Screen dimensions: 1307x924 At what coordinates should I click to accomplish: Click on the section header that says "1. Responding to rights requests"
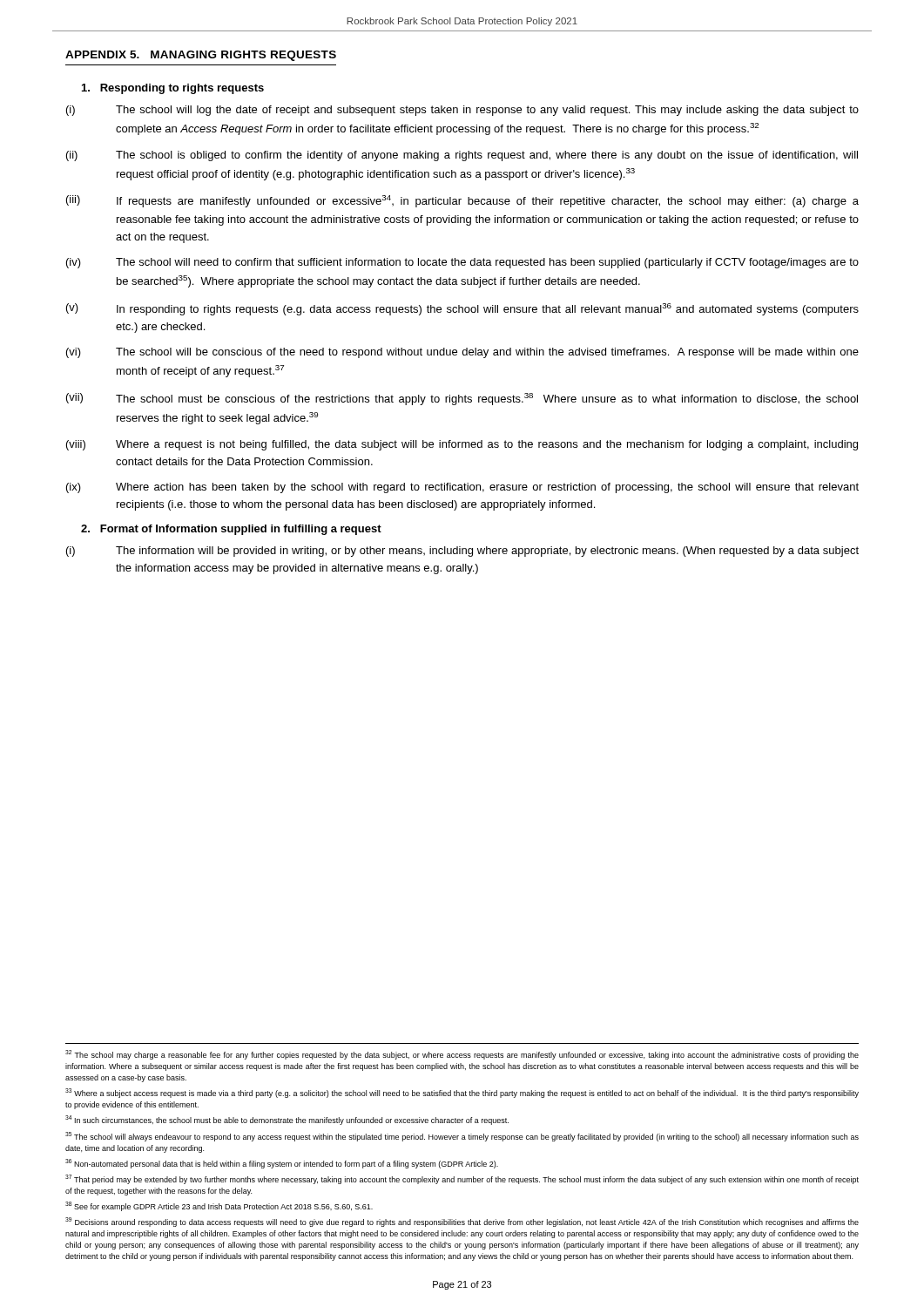click(173, 88)
